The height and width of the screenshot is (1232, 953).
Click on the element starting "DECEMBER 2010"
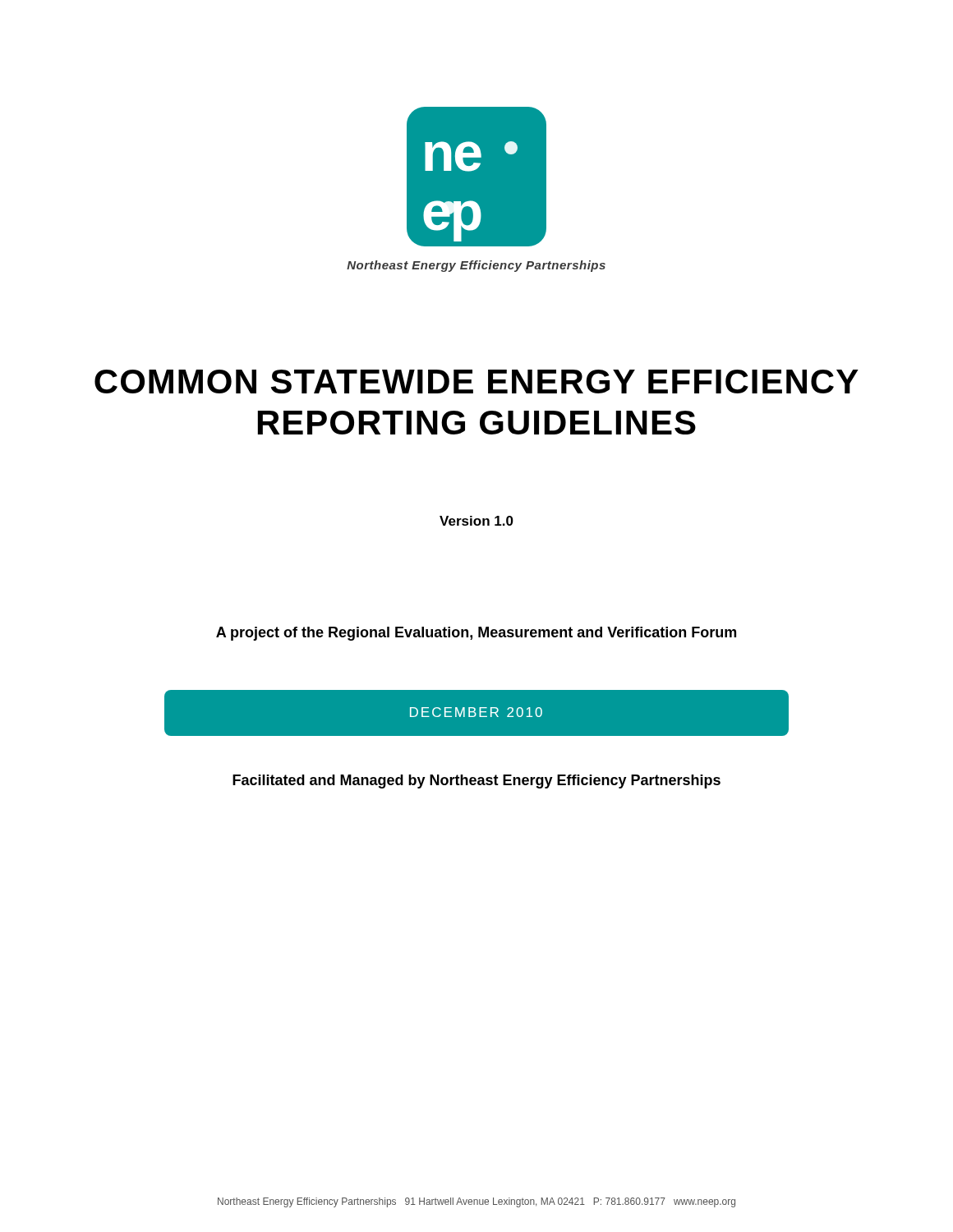[x=476, y=713]
